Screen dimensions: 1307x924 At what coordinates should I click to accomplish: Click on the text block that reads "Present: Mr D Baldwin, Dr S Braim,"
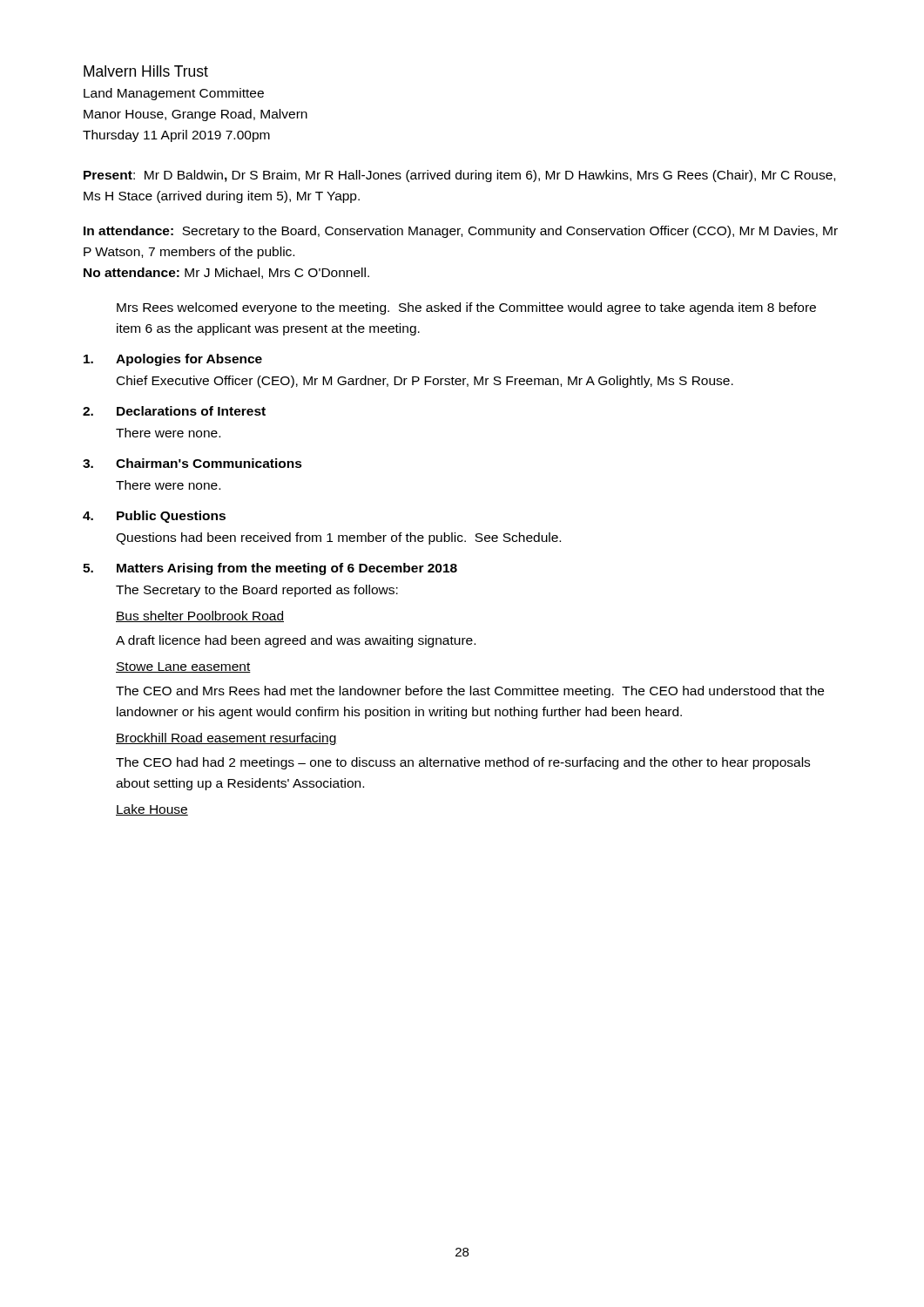(460, 185)
